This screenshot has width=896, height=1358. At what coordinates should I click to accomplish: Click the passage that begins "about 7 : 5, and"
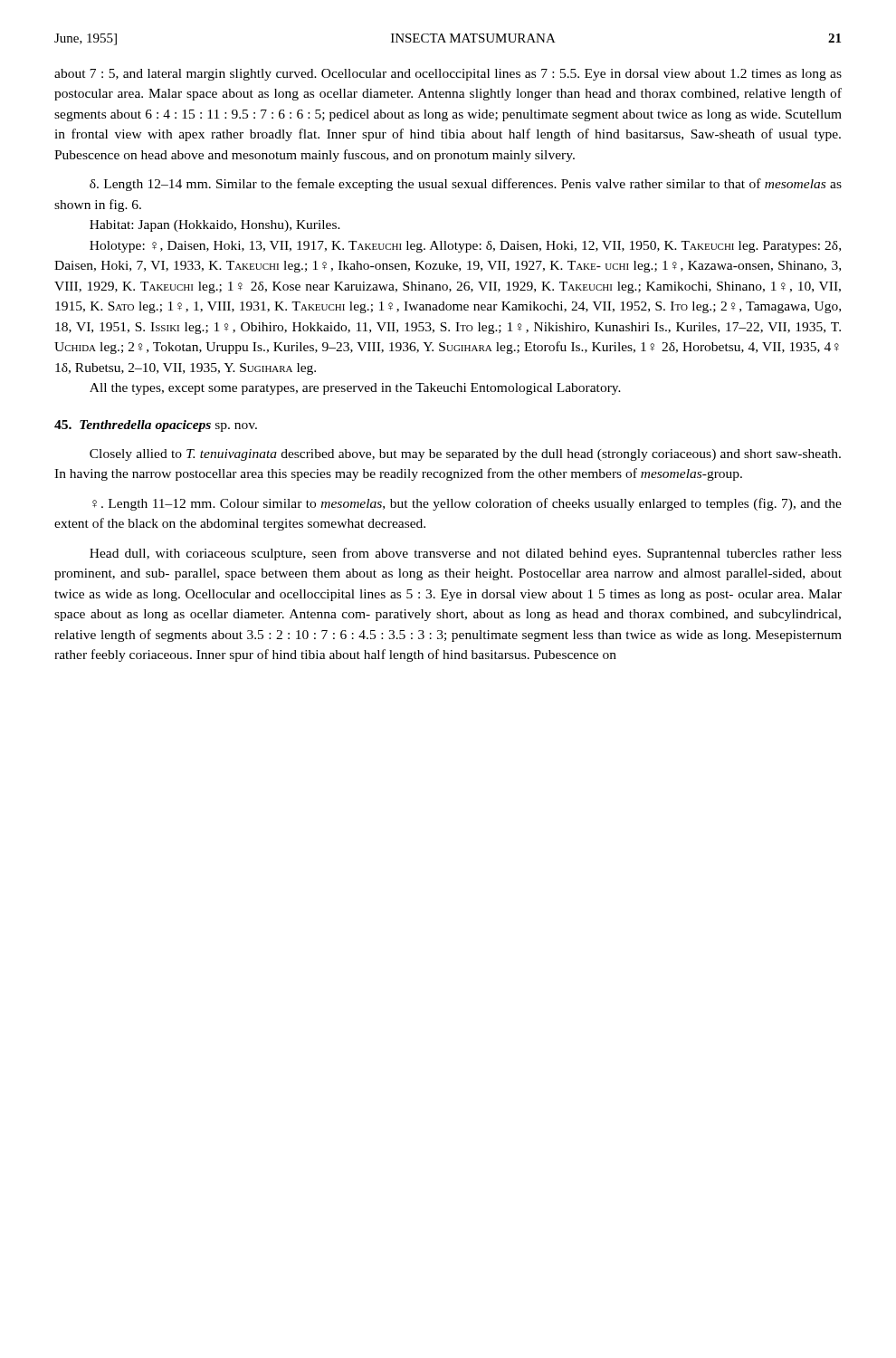click(x=448, y=114)
